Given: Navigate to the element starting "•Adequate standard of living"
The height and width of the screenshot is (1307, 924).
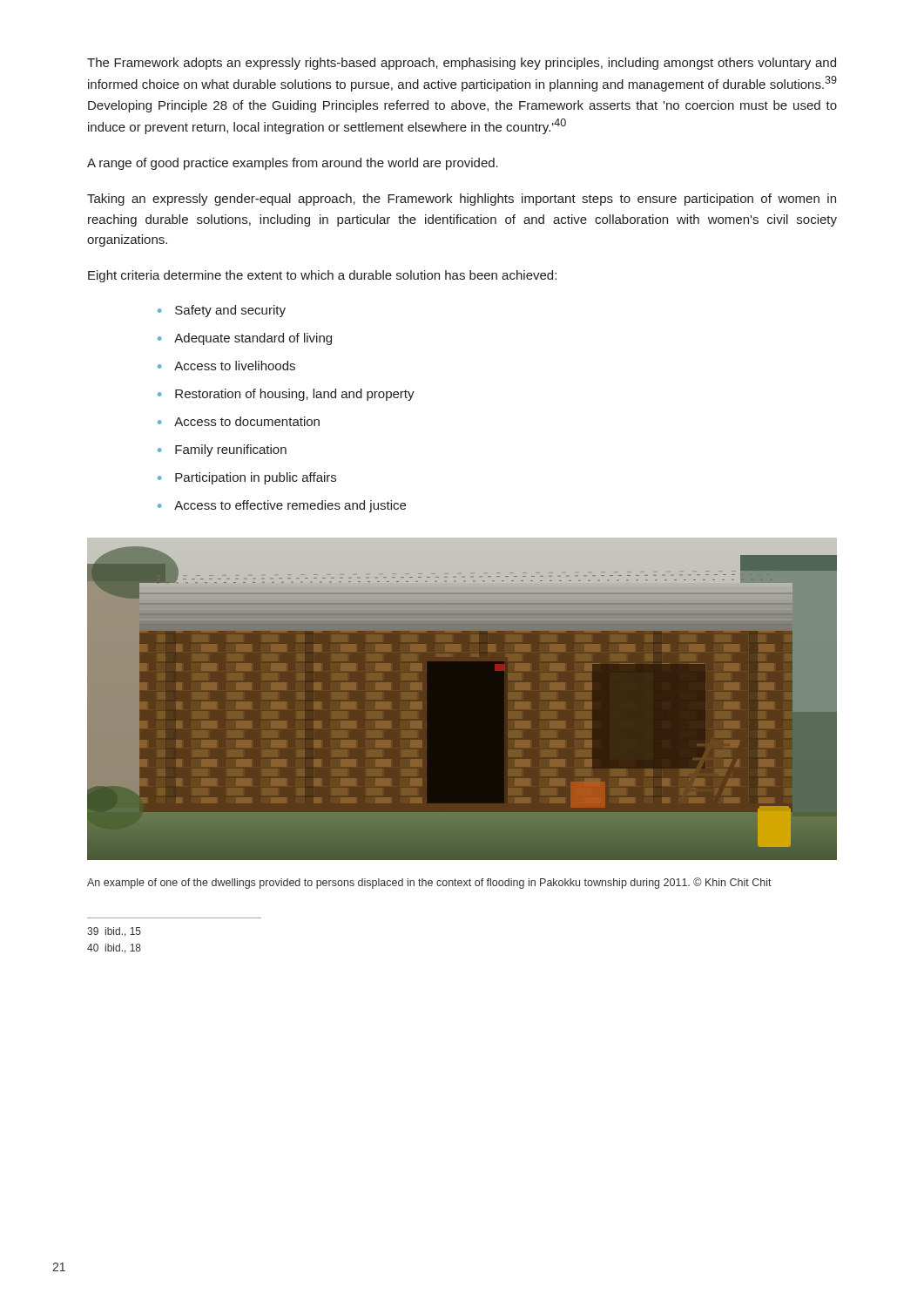Looking at the screenshot, I should point(245,340).
